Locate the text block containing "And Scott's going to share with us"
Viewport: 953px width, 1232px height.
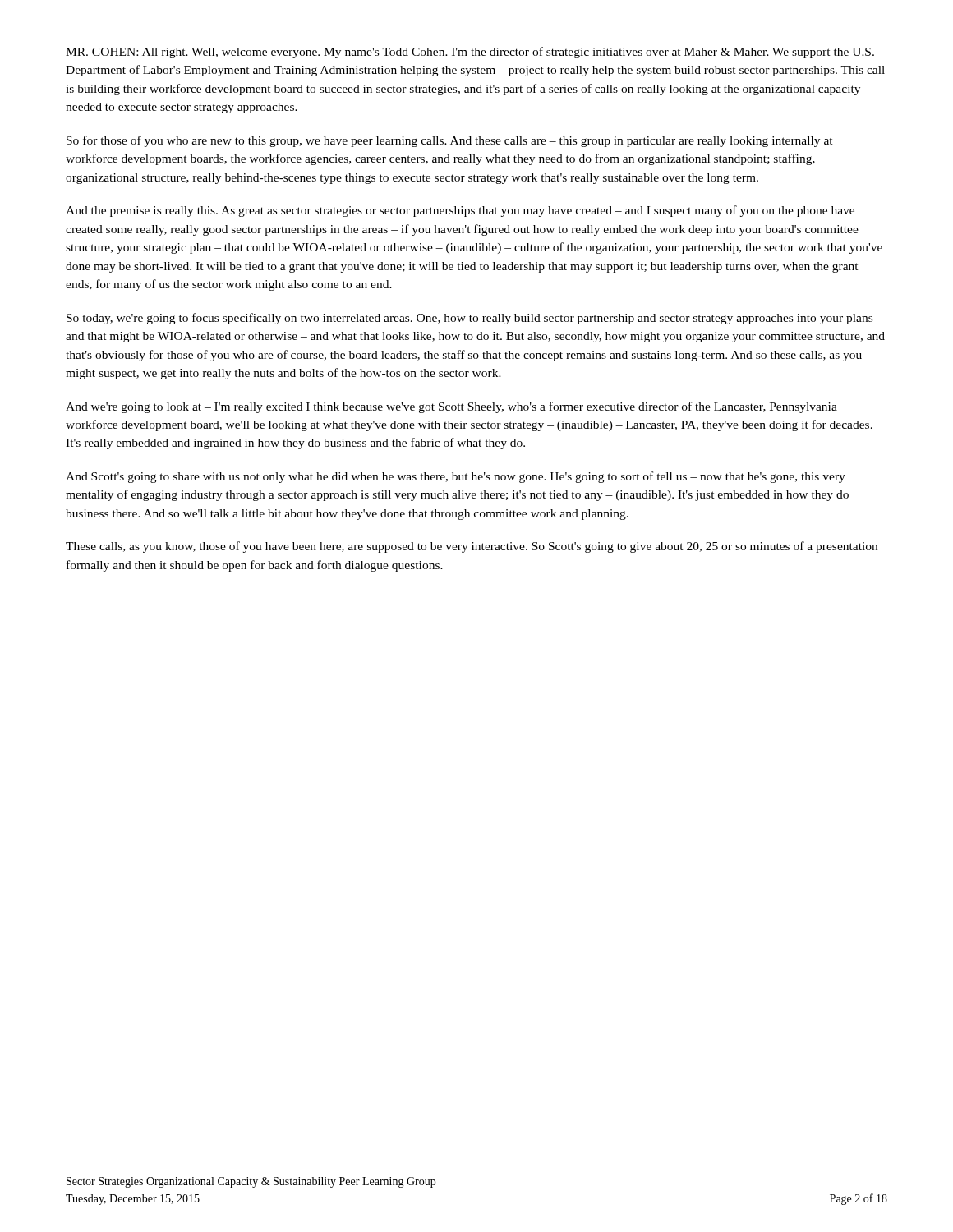[x=457, y=494]
